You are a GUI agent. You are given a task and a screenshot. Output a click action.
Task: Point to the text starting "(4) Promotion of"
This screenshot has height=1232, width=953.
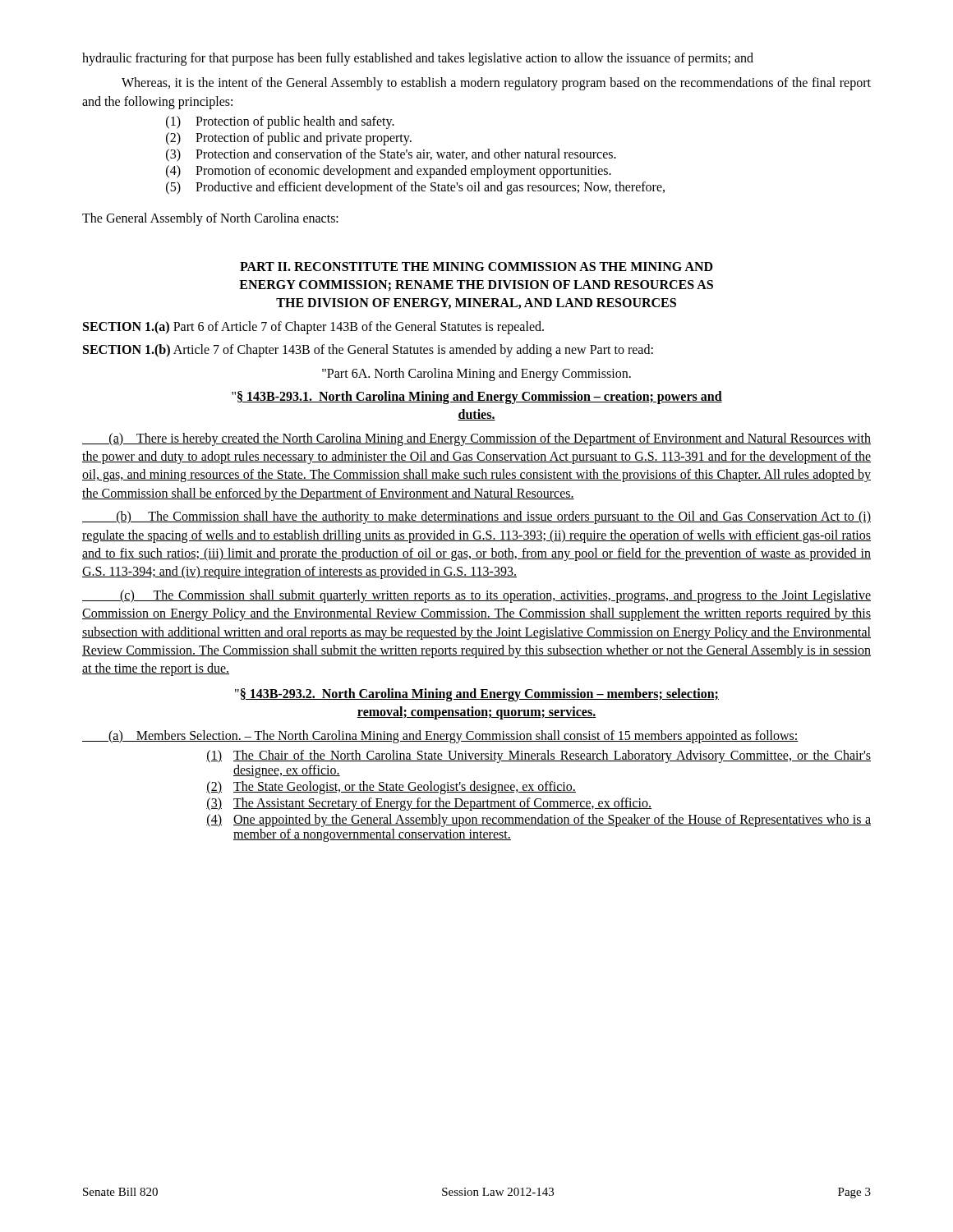[x=501, y=171]
